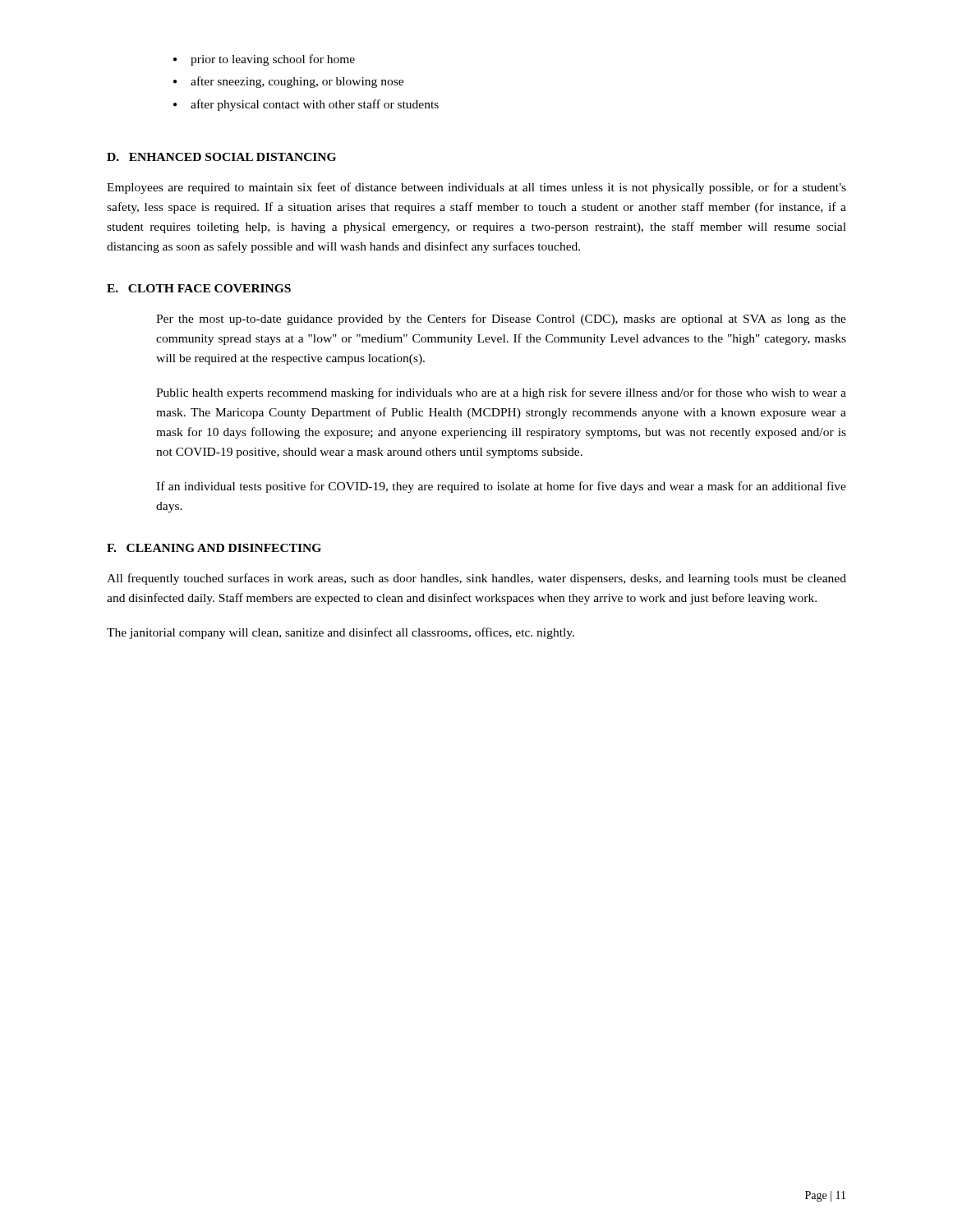Point to the block beginning "The janitorial company will clean,"
The width and height of the screenshot is (953, 1232).
click(341, 632)
